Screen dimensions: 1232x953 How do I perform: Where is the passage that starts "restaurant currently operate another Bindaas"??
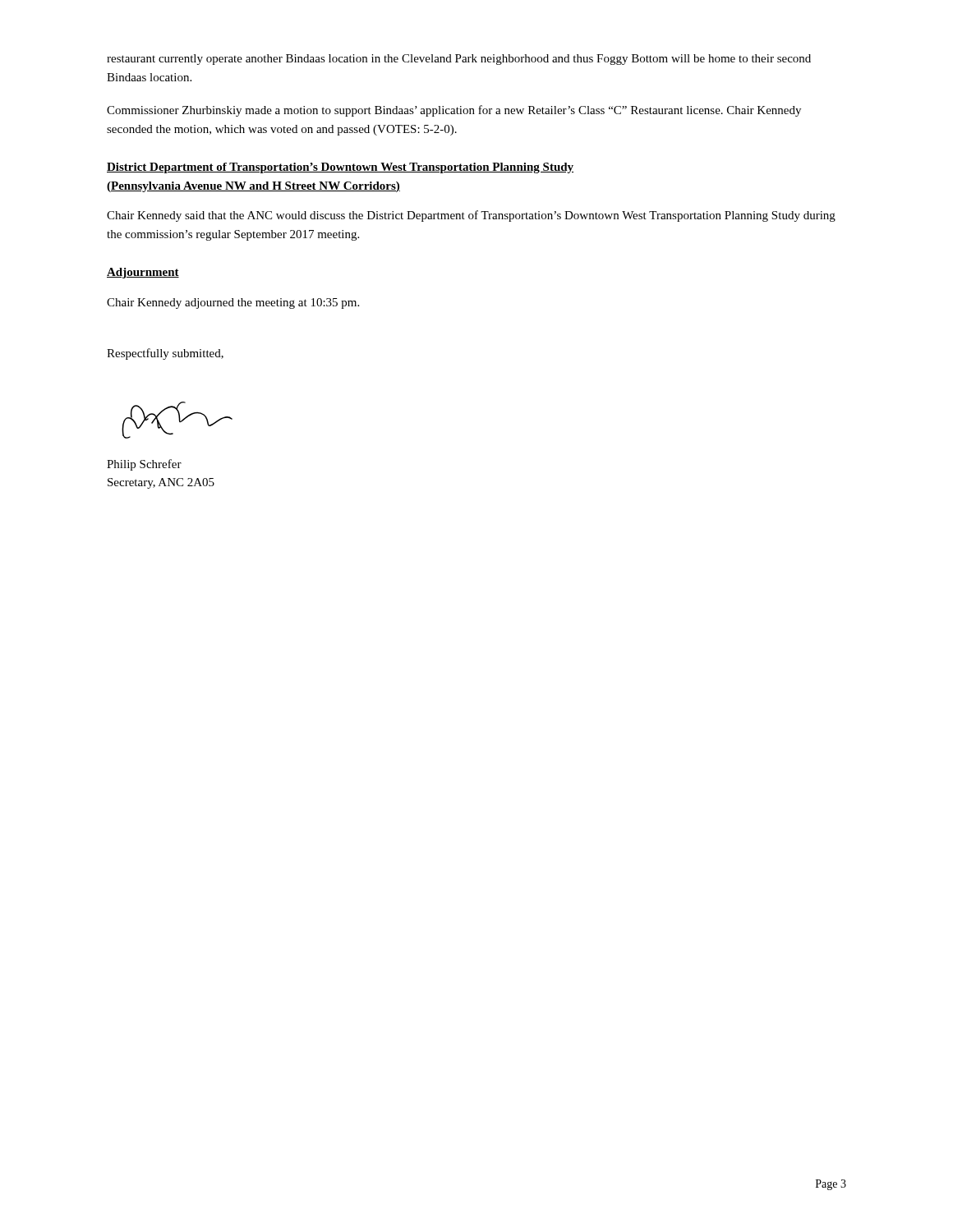(x=459, y=68)
